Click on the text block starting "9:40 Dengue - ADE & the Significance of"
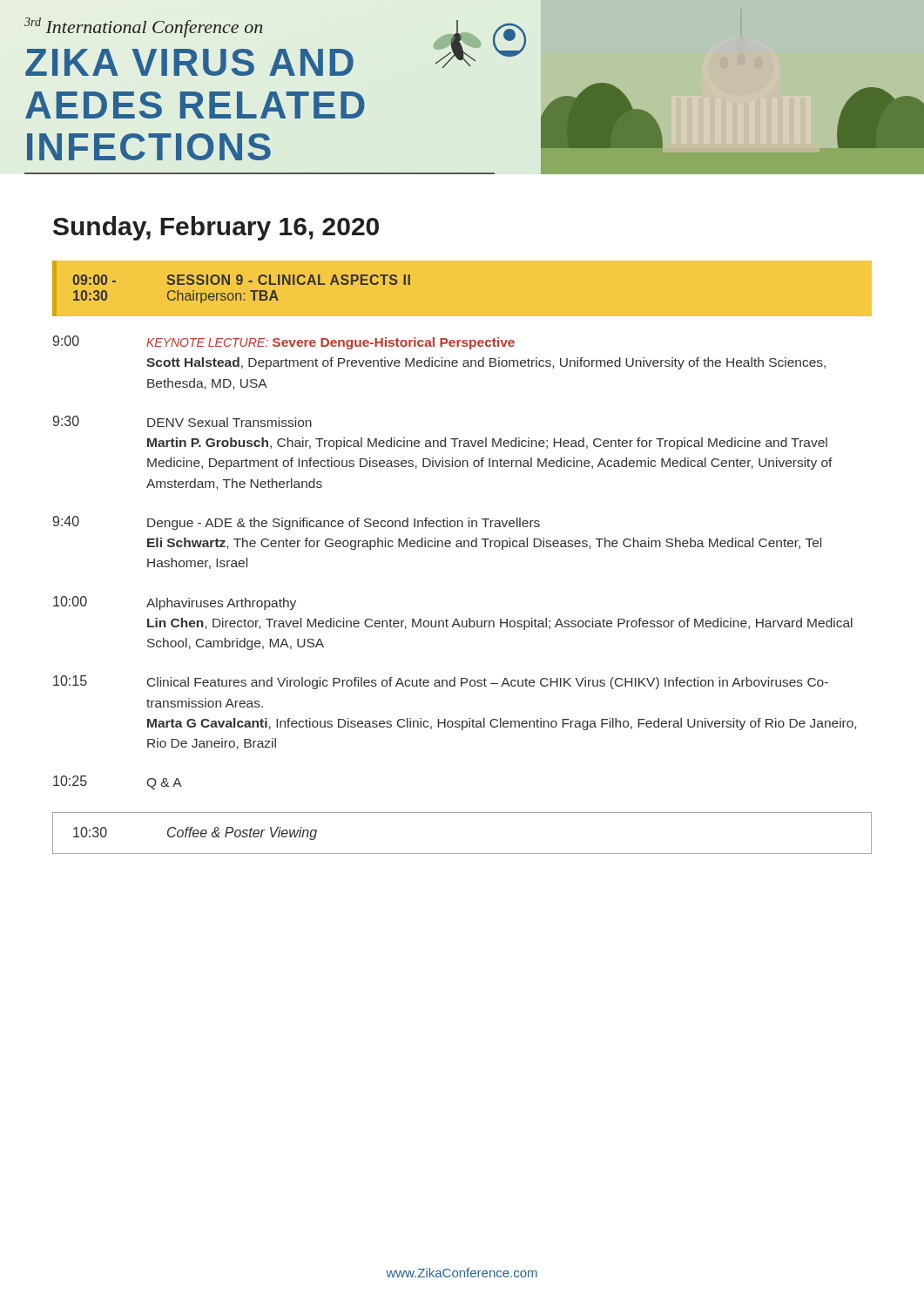Image resolution: width=924 pixels, height=1307 pixels. click(x=462, y=542)
